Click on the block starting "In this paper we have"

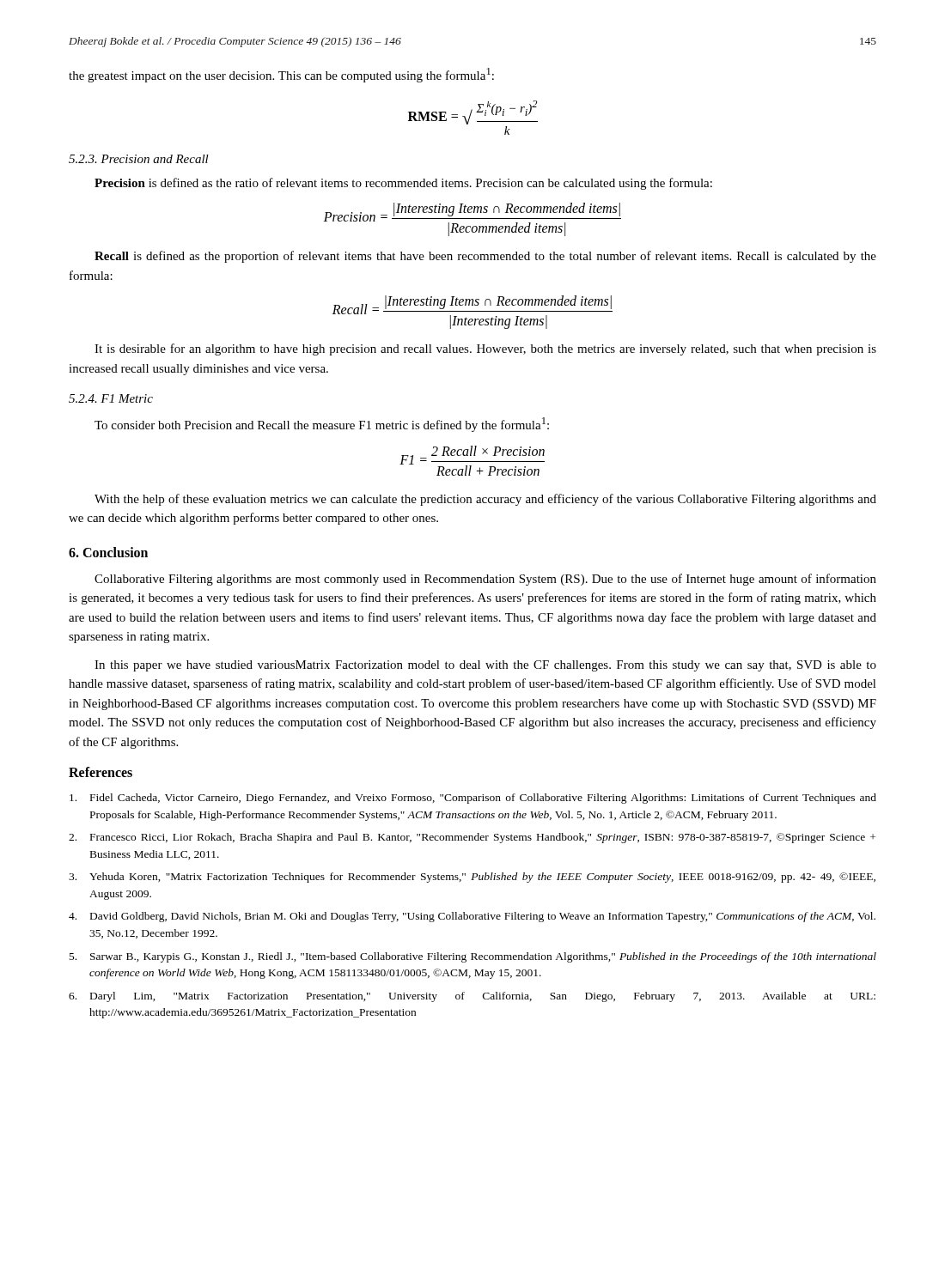click(472, 703)
